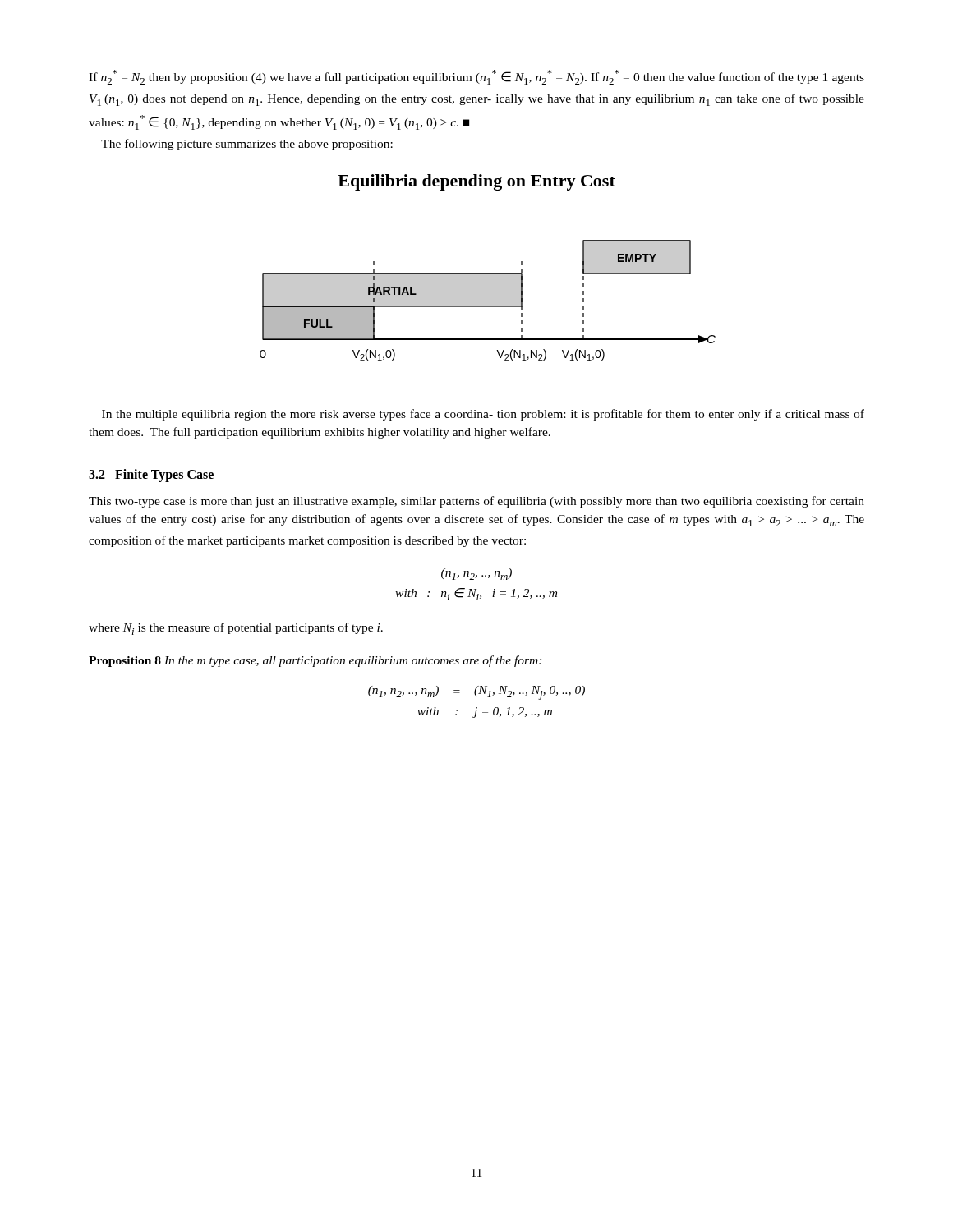The width and height of the screenshot is (953, 1232).
Task: Locate the infographic
Action: pos(476,301)
